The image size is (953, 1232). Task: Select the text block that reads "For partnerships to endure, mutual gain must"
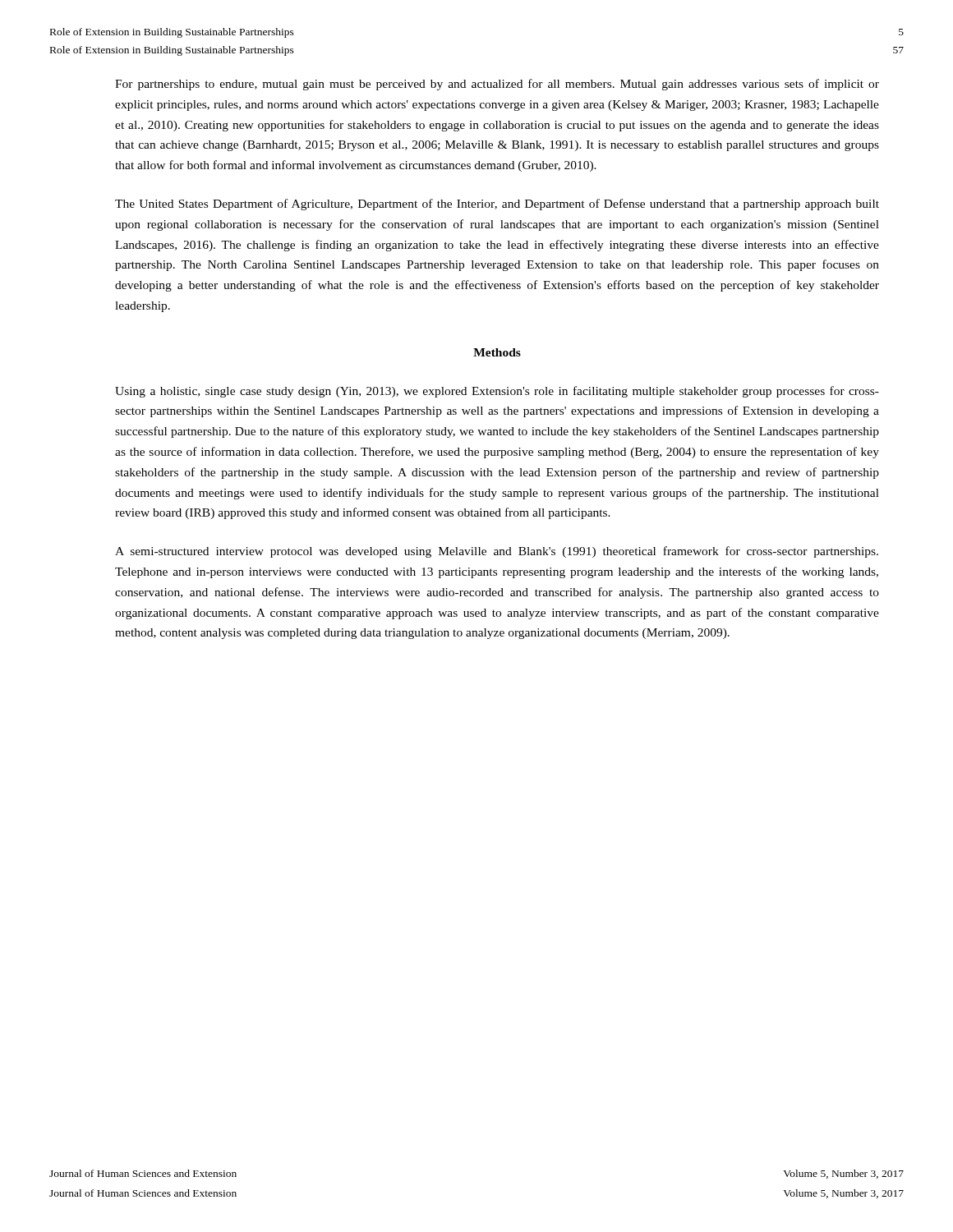click(x=497, y=124)
